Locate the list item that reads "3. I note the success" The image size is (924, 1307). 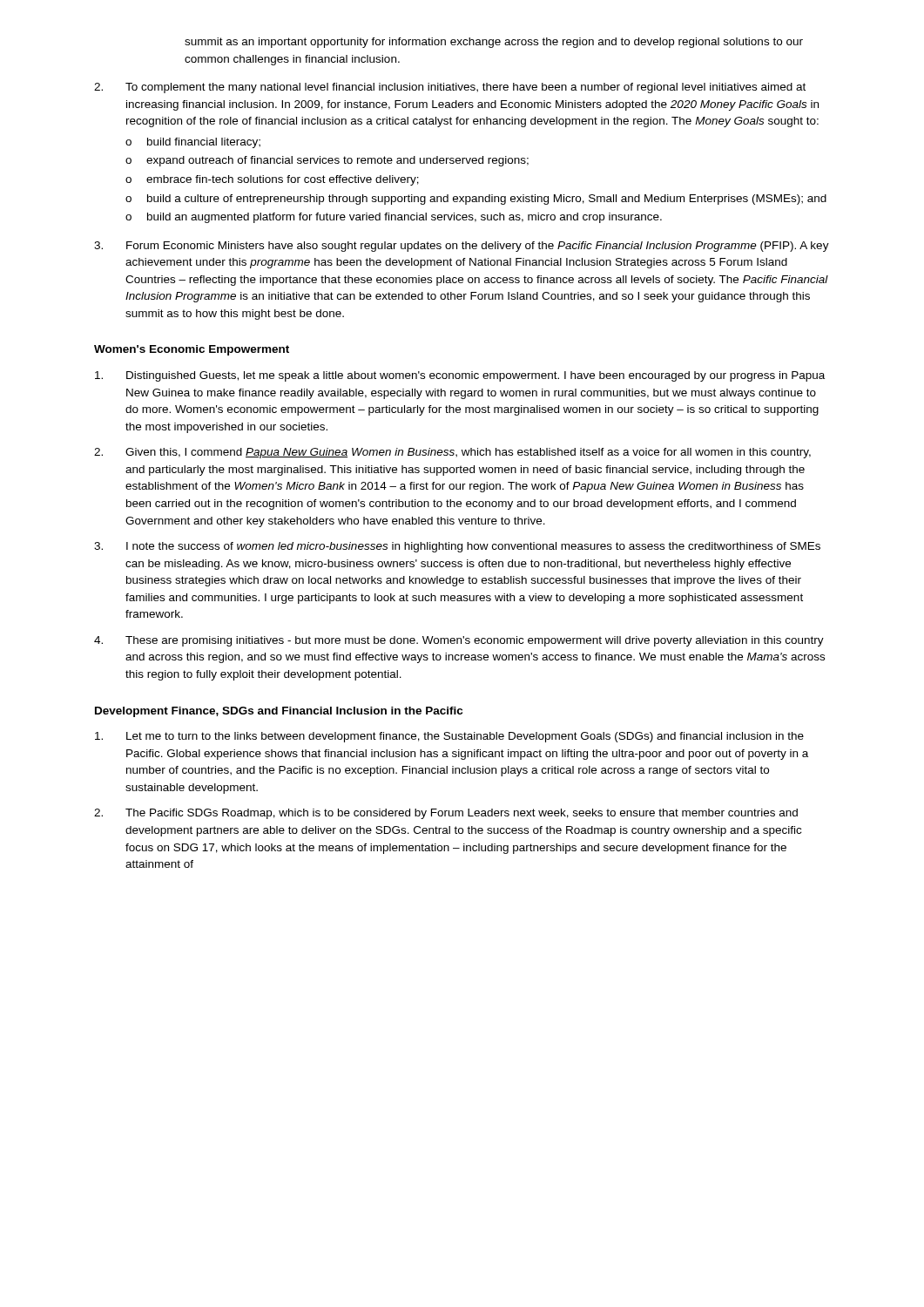point(462,580)
